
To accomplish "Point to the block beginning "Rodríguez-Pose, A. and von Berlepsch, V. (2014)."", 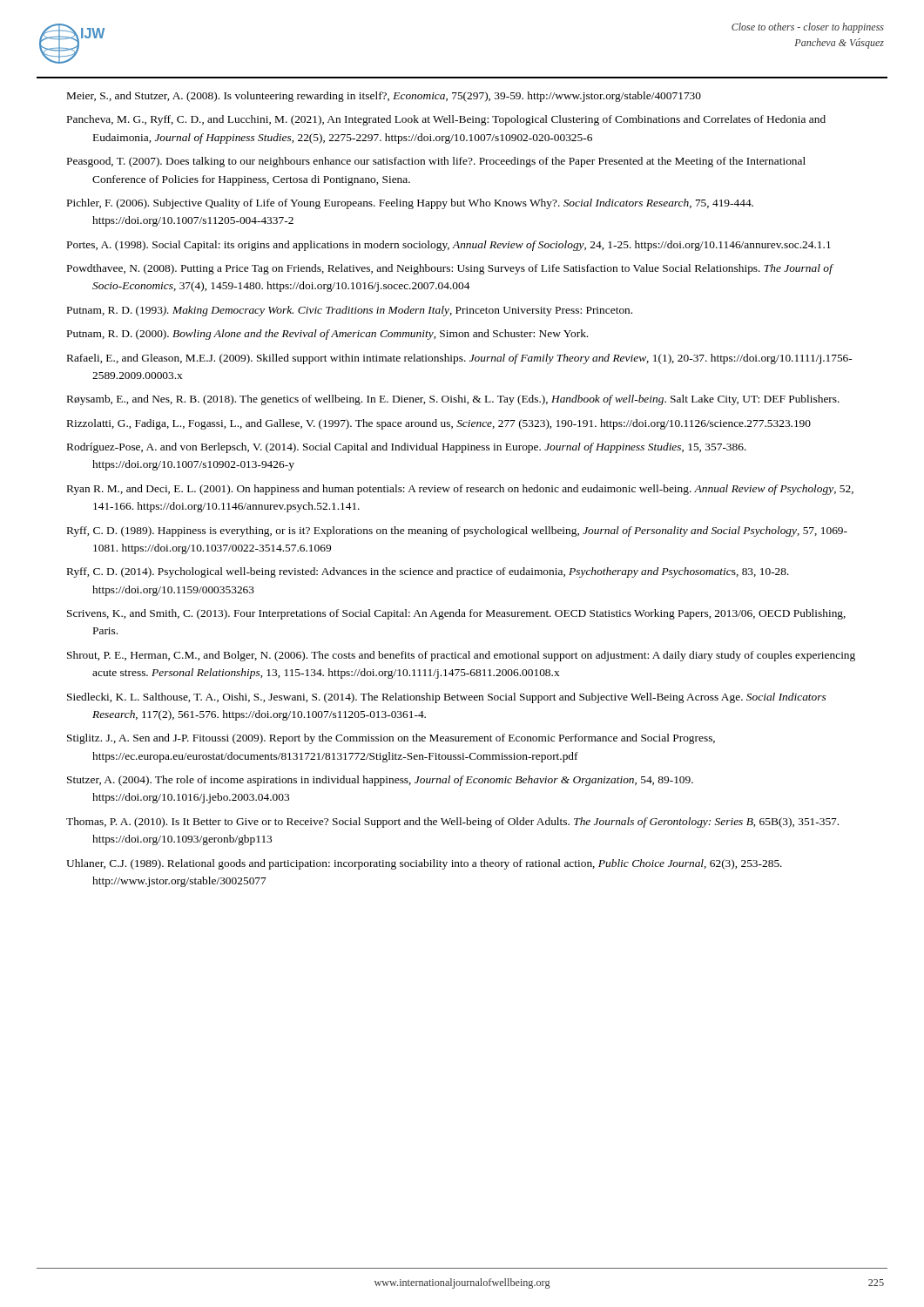I will [x=406, y=455].
